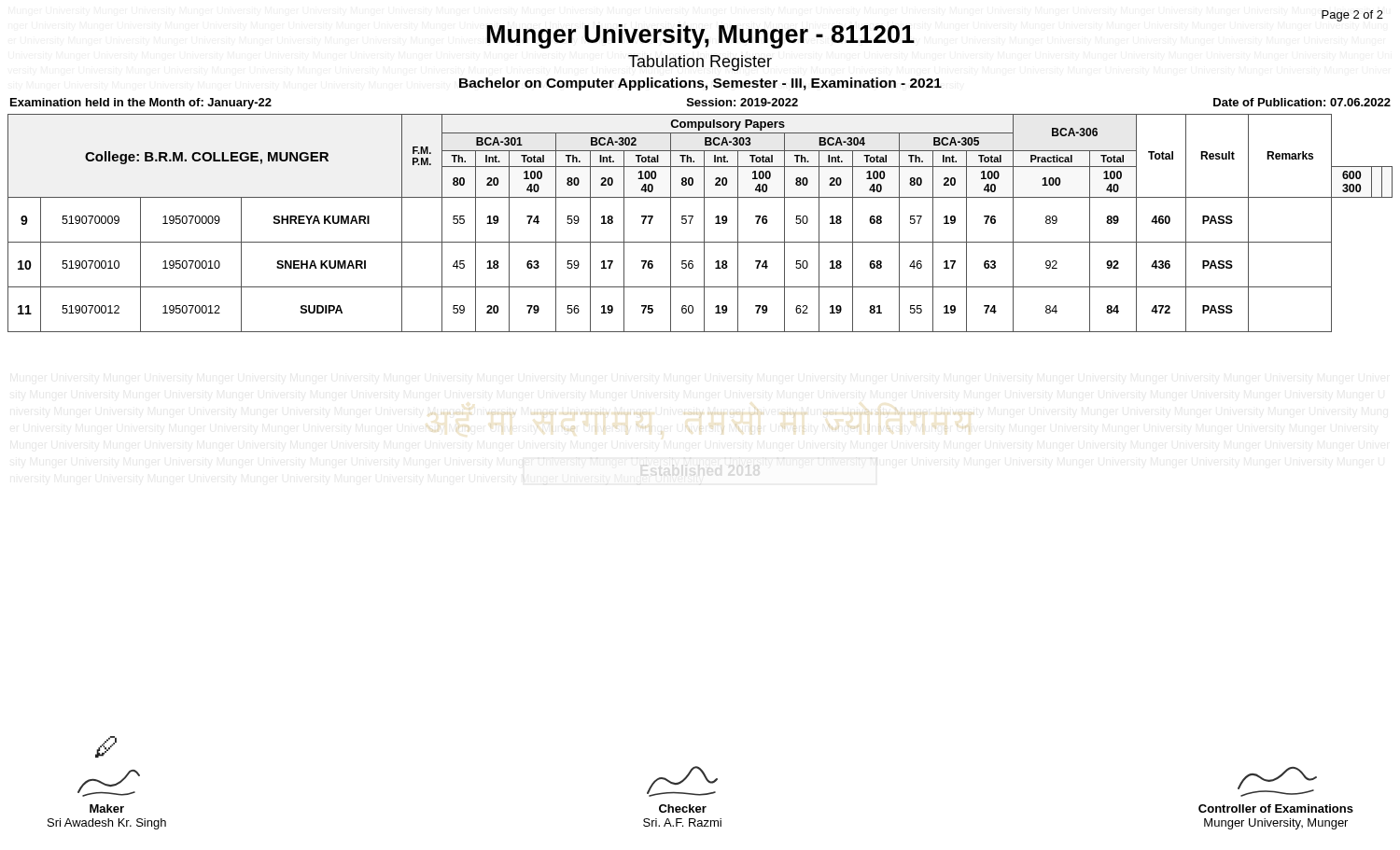Image resolution: width=1400 pixels, height=850 pixels.
Task: Navigate to the text starting "🖊 MakerSri Awadesh Kr. Singh"
Action: (x=107, y=781)
